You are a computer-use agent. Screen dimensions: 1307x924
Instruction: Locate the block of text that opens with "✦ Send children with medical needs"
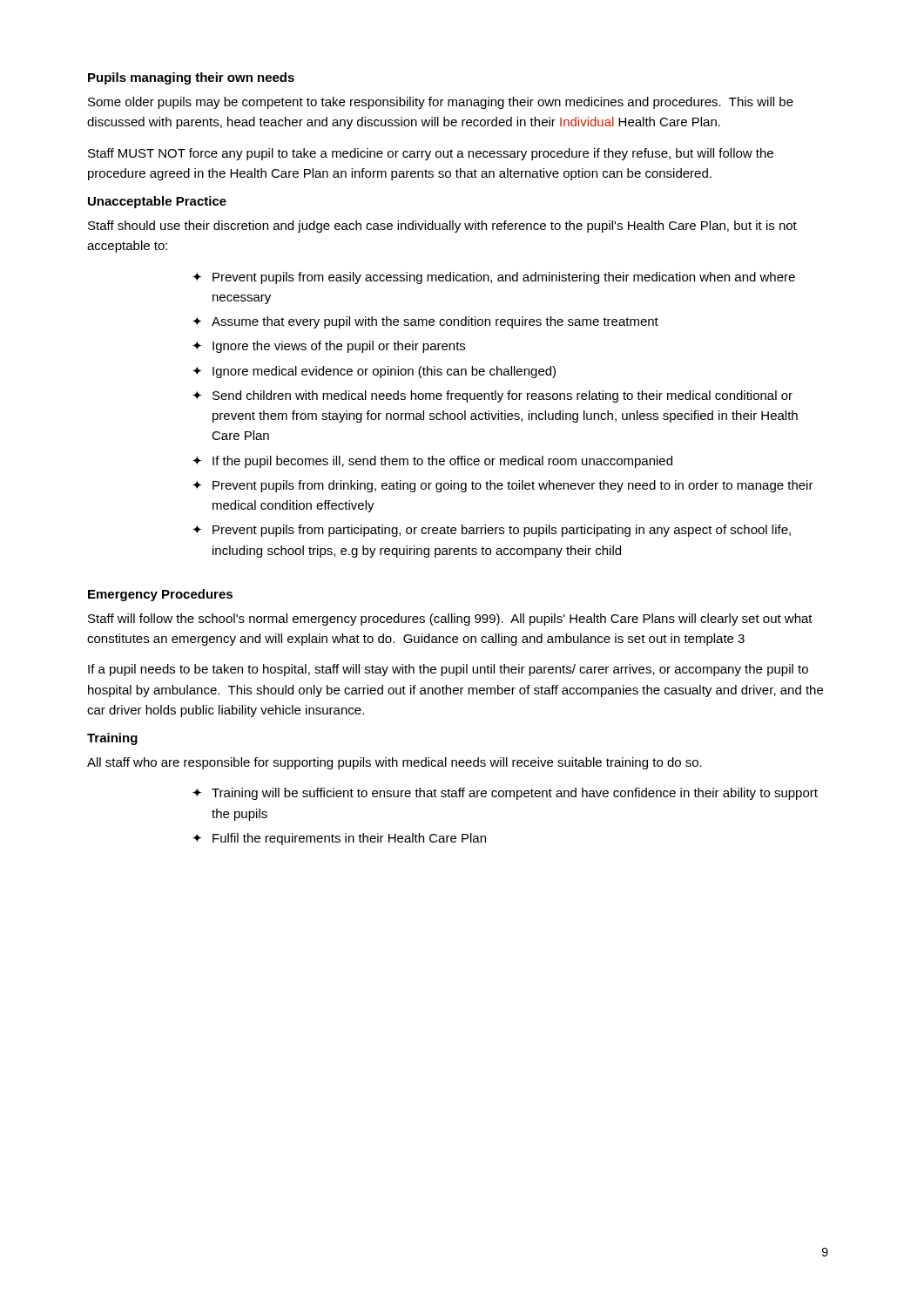click(510, 415)
